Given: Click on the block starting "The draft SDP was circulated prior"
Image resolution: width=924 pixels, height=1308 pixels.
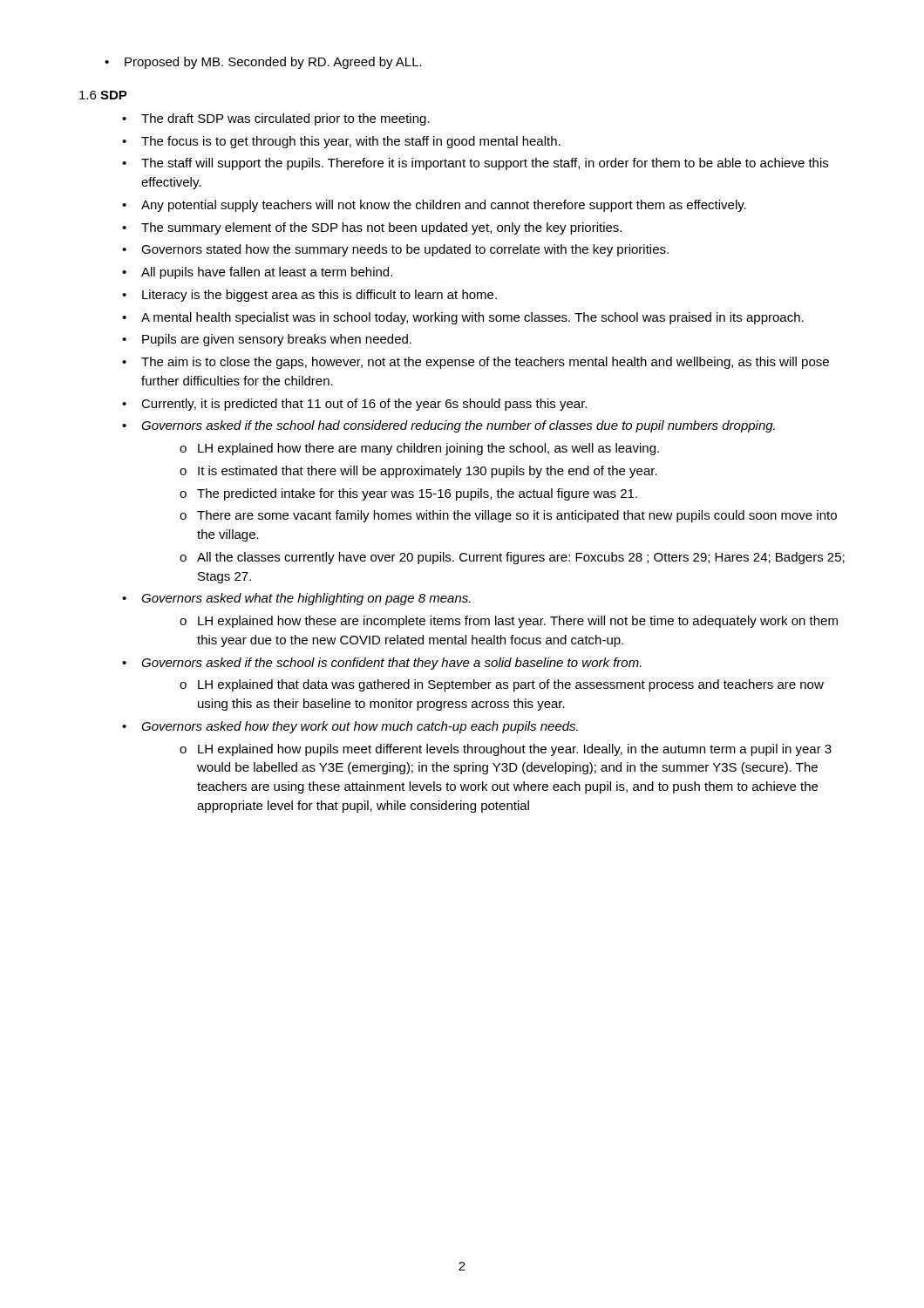Looking at the screenshot, I should [x=276, y=119].
